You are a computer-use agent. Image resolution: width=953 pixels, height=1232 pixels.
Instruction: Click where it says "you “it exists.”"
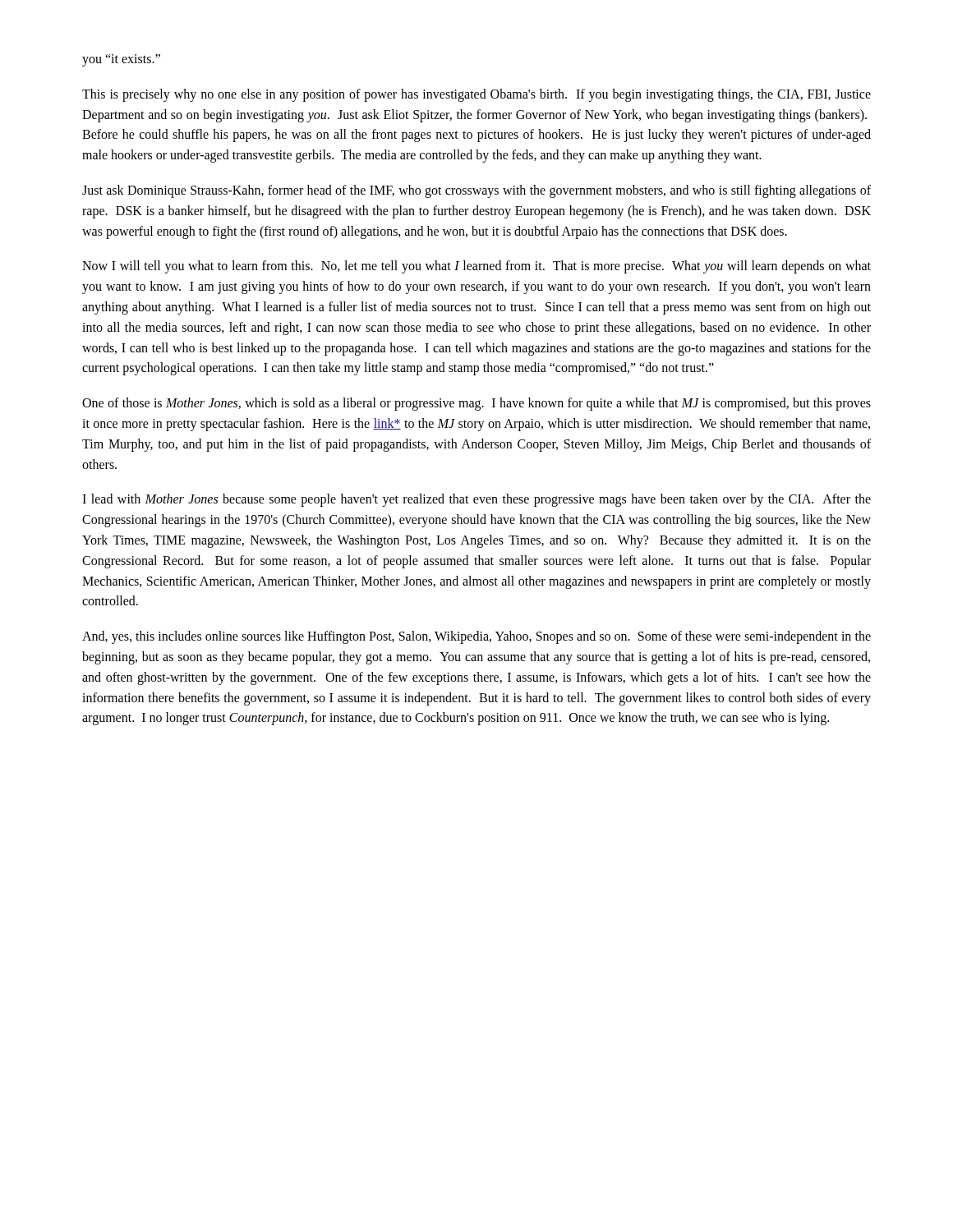(121, 59)
